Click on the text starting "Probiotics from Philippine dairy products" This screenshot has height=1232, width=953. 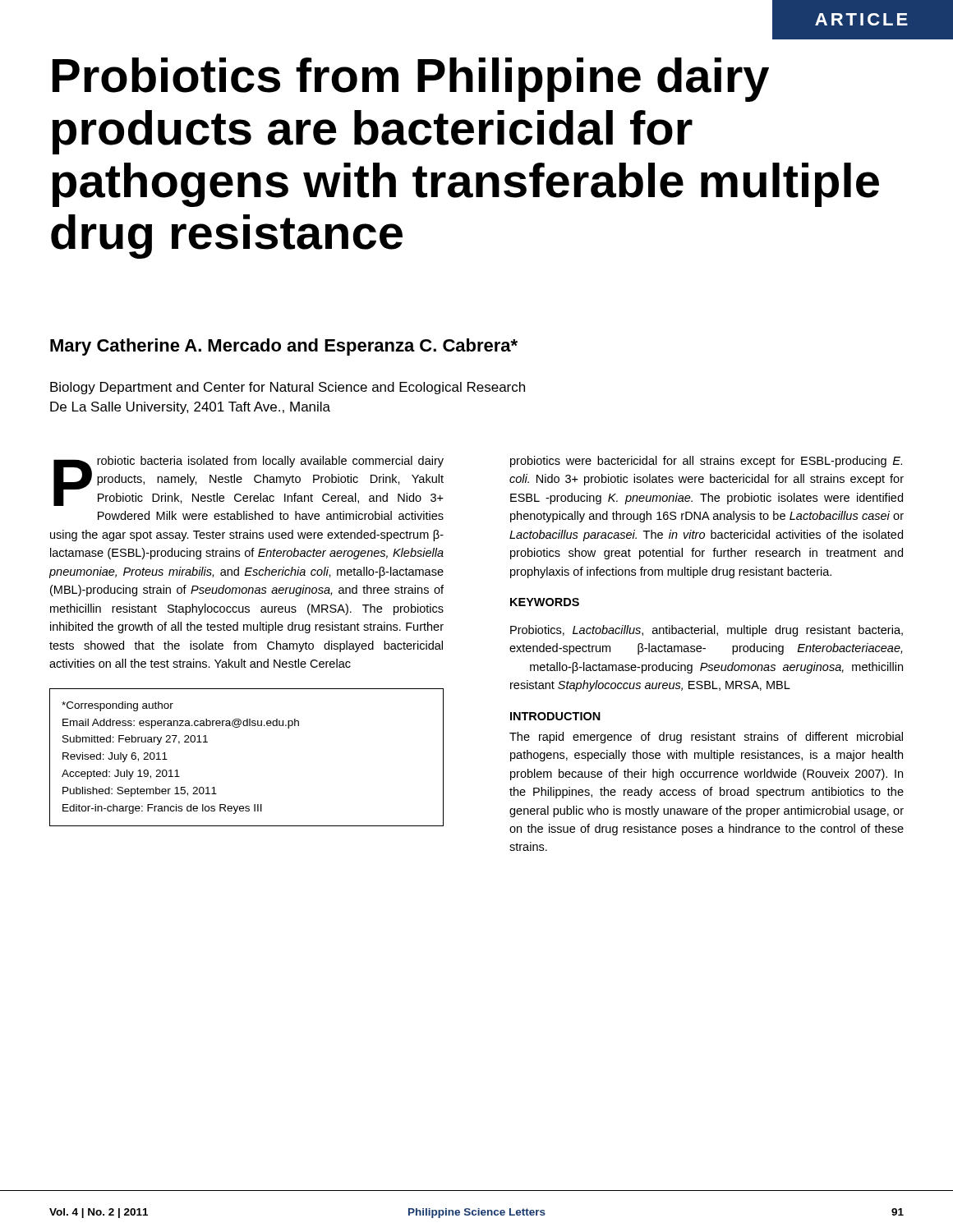(x=476, y=154)
